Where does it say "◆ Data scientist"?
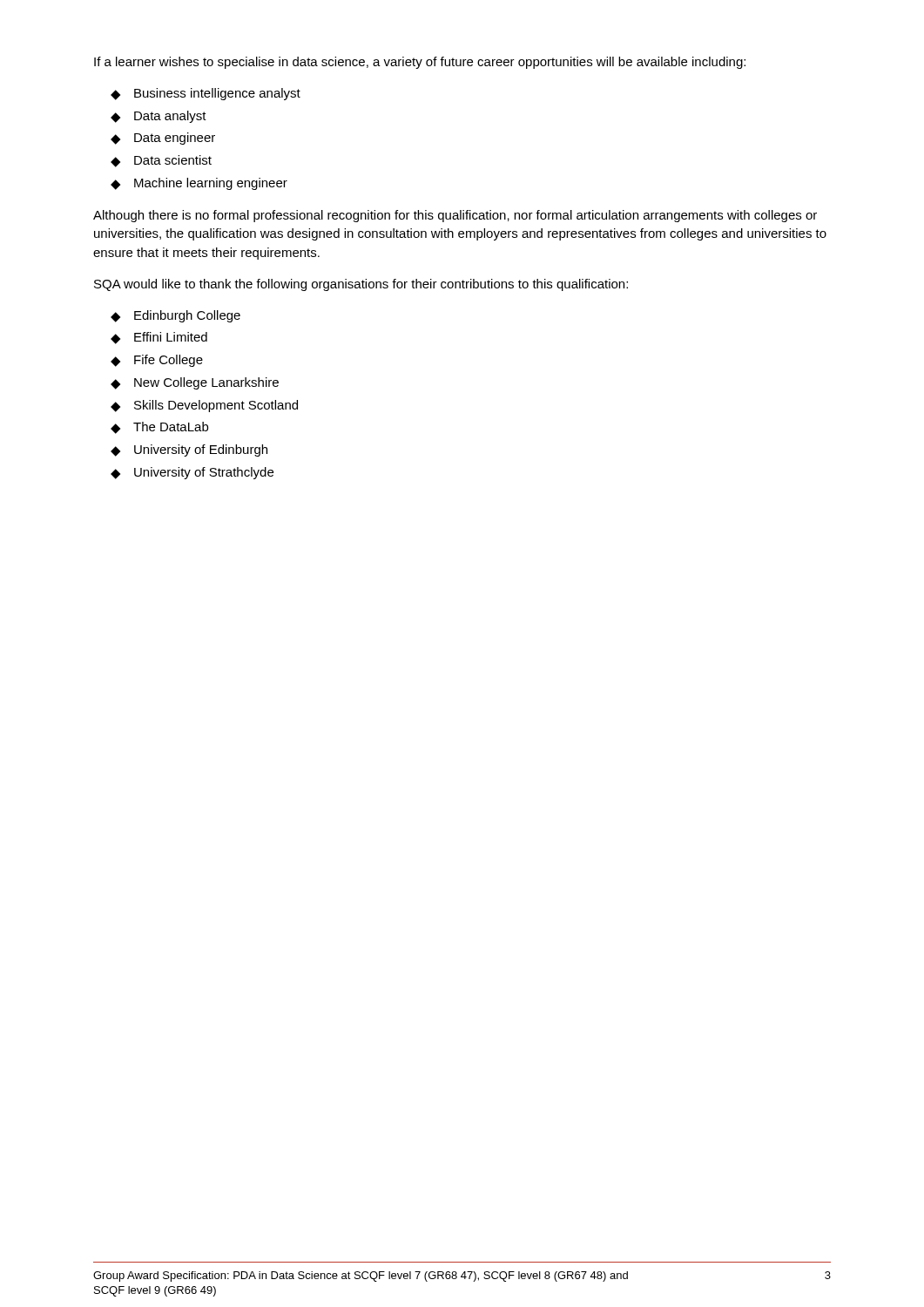The width and height of the screenshot is (924, 1307). point(161,161)
